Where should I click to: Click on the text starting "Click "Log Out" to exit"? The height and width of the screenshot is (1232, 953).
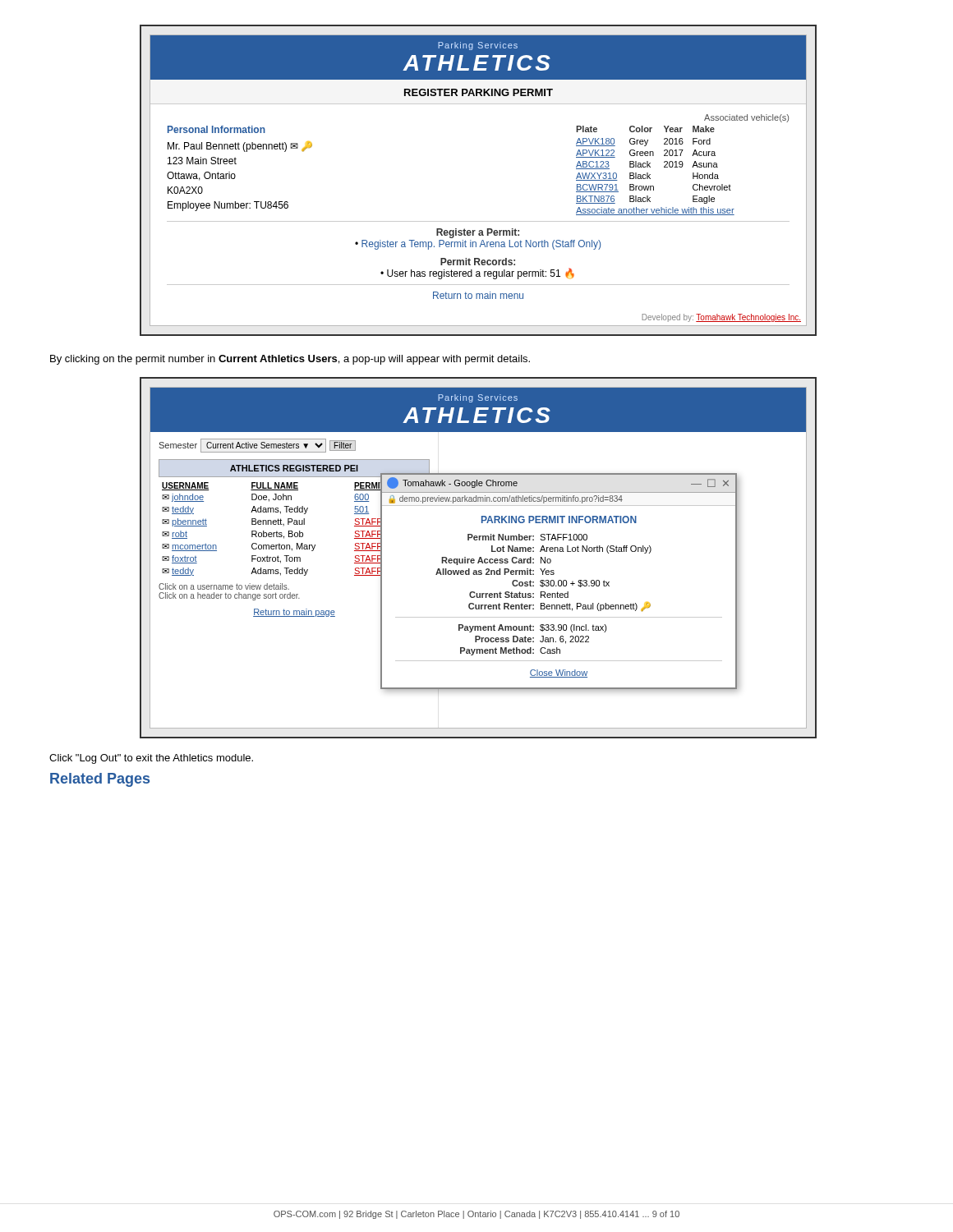point(152,757)
